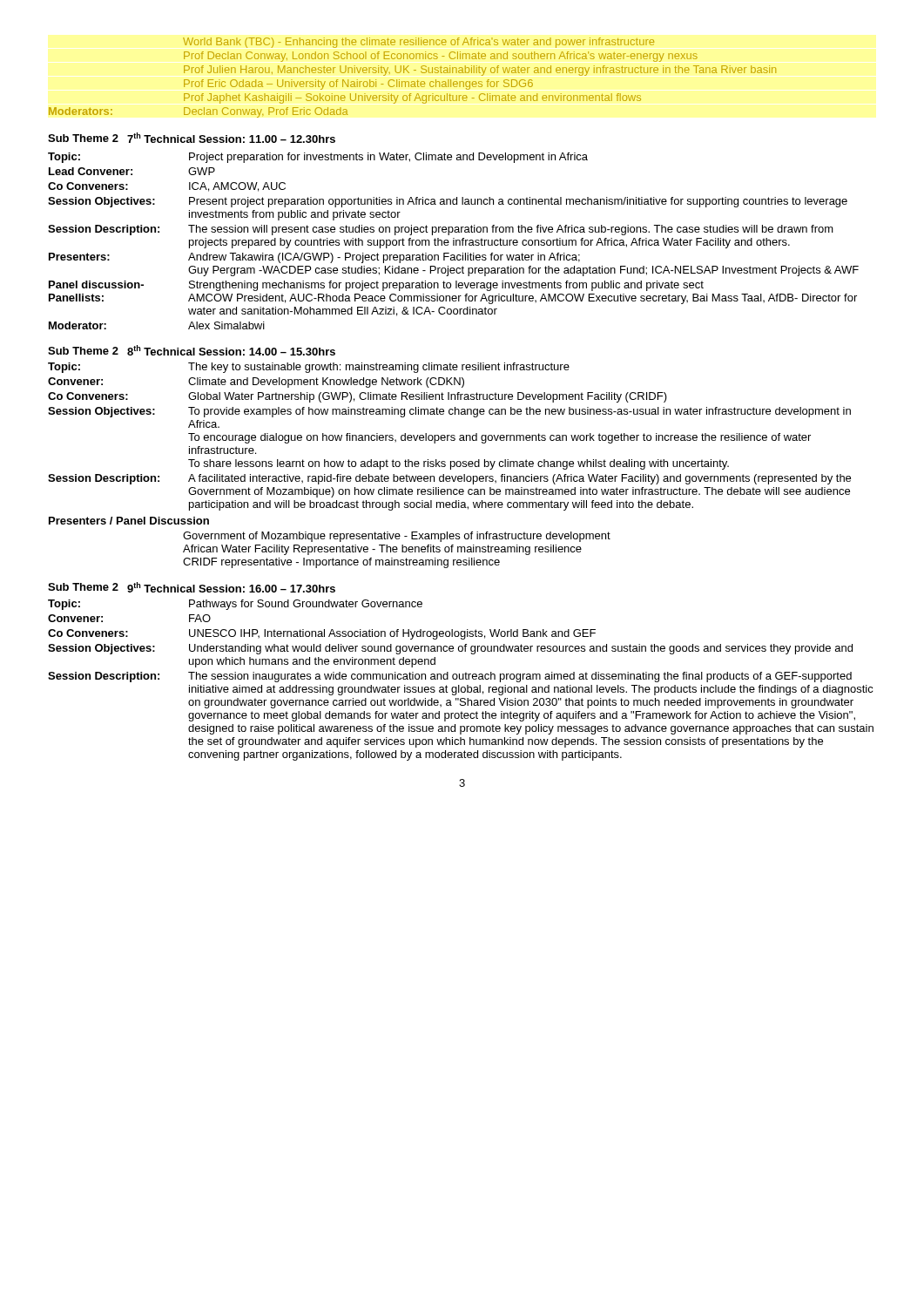Screen dimensions: 1307x924
Task: Find the block starting "Prof Julien Harou, Manchester University, UK -"
Action: point(462,69)
